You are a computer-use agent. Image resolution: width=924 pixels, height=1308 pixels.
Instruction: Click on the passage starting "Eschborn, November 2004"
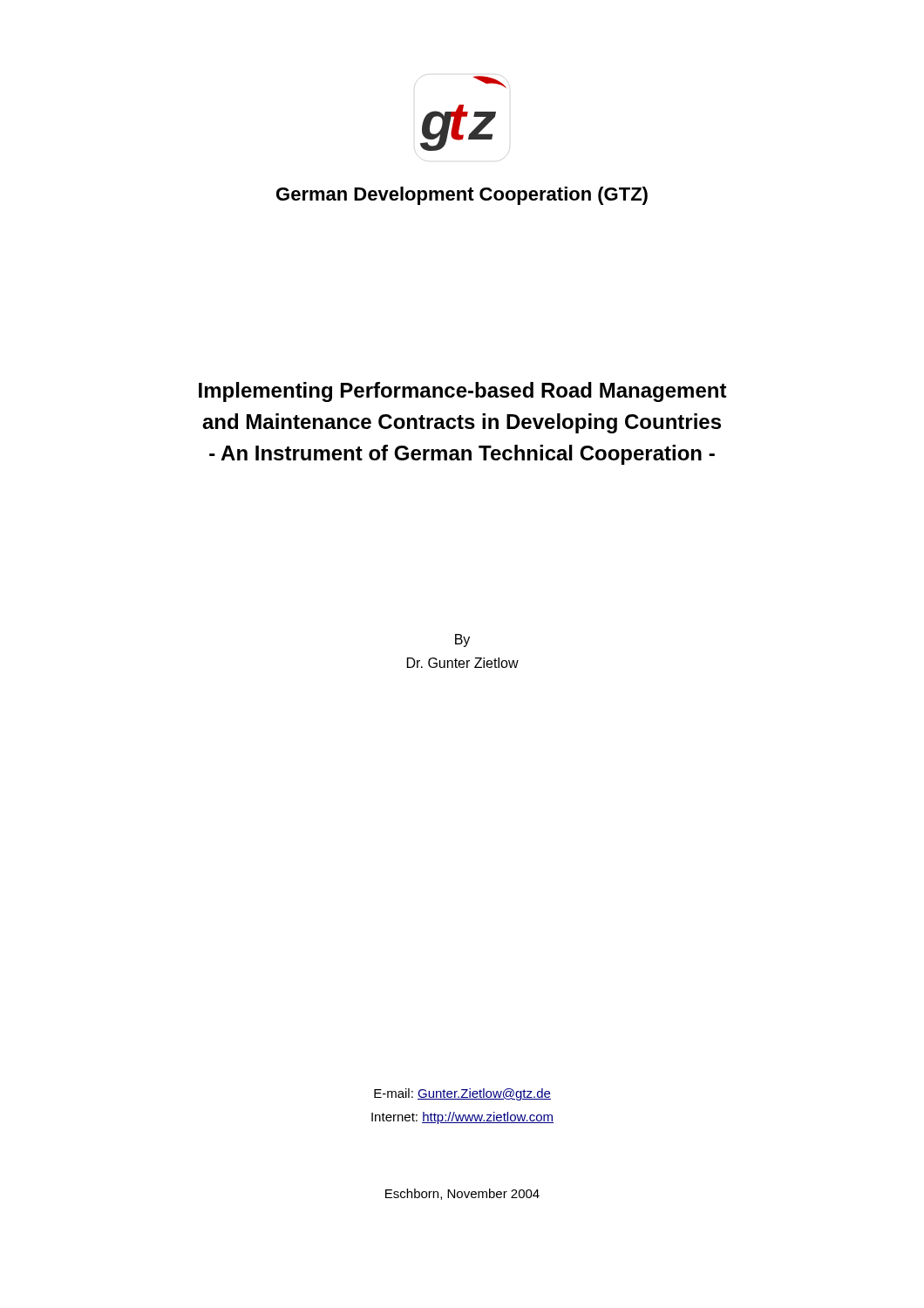(x=462, y=1193)
